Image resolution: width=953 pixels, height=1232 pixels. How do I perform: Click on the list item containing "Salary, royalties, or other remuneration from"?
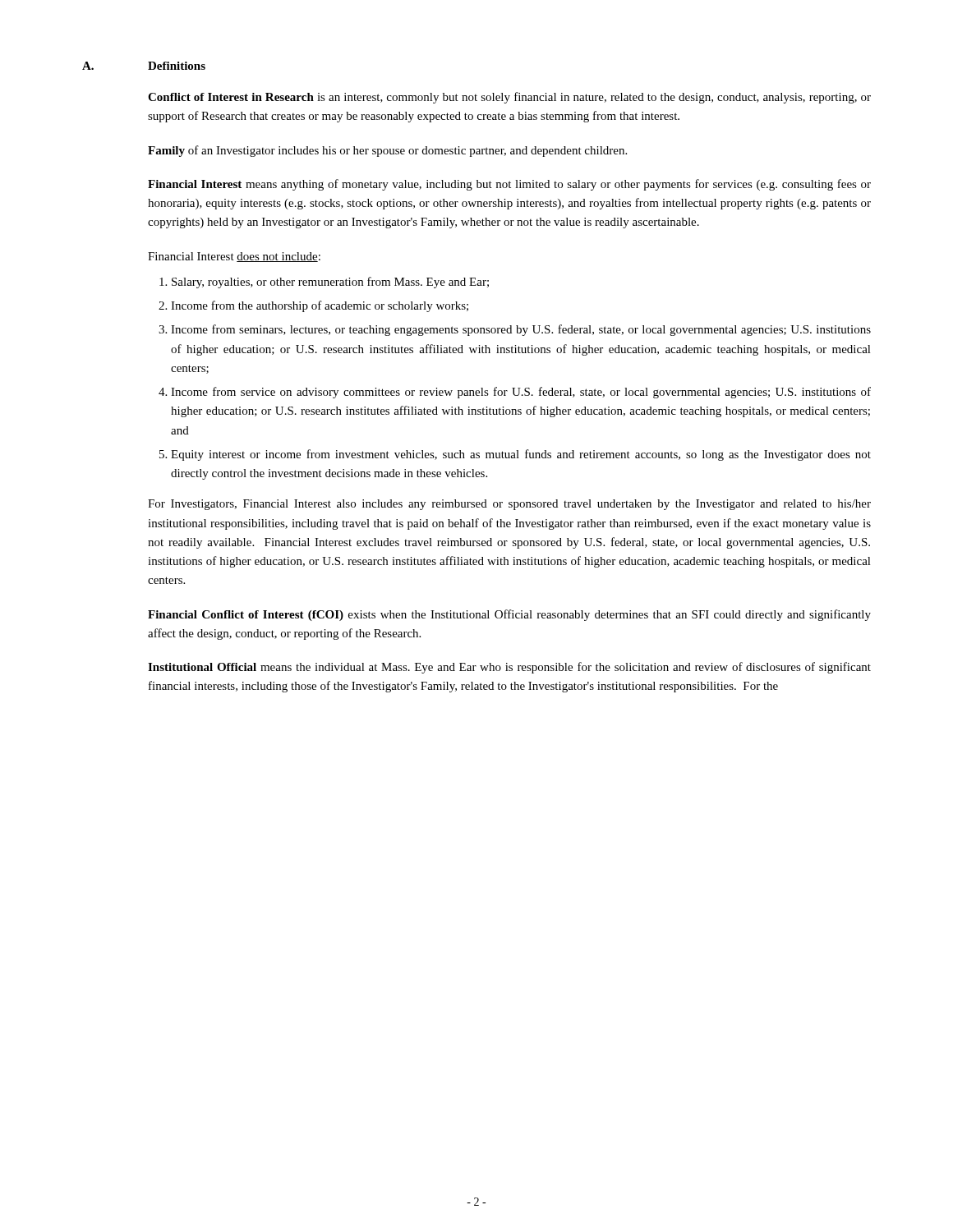330,282
